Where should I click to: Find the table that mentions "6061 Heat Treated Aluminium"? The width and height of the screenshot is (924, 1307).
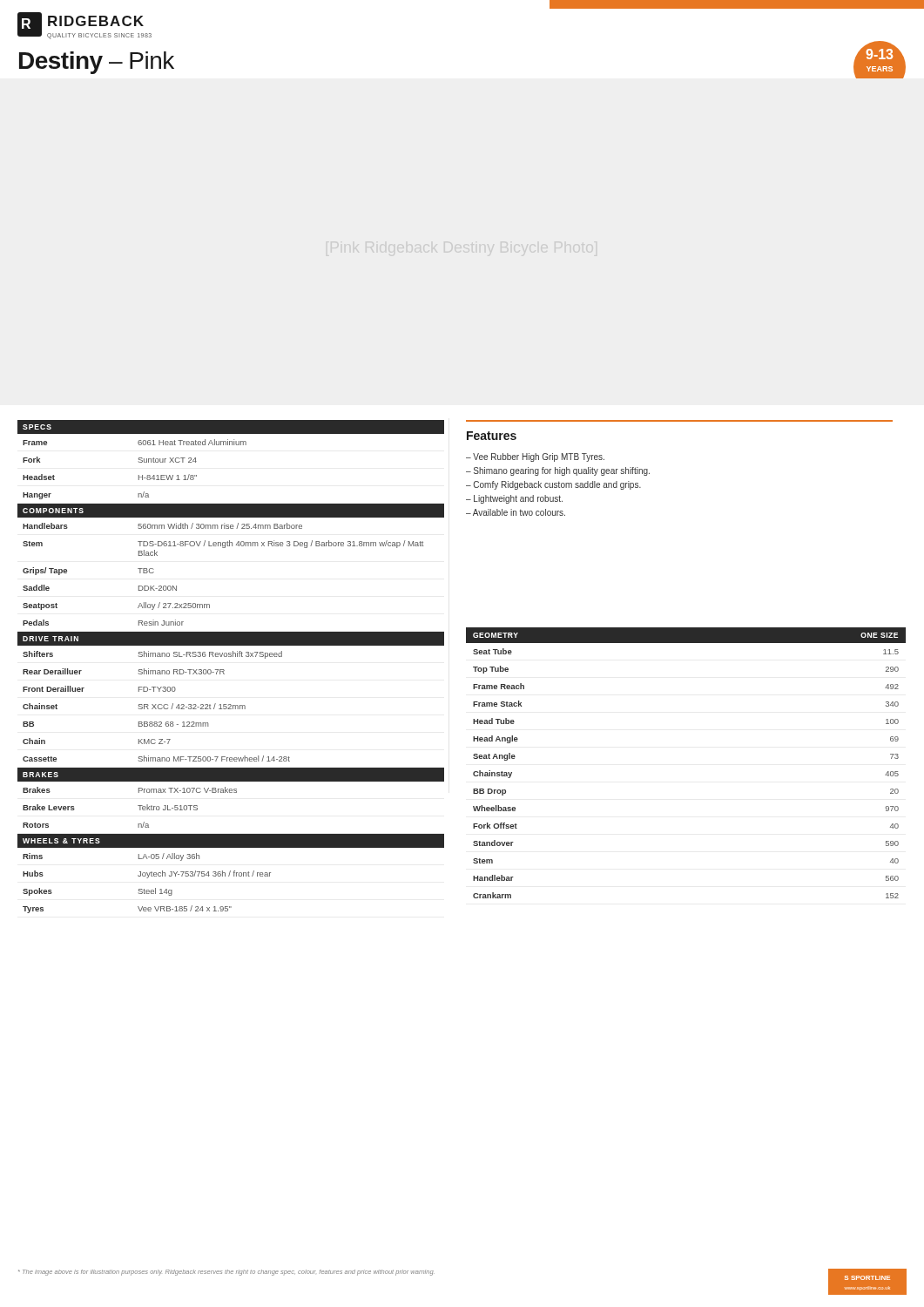pyautogui.click(x=231, y=669)
